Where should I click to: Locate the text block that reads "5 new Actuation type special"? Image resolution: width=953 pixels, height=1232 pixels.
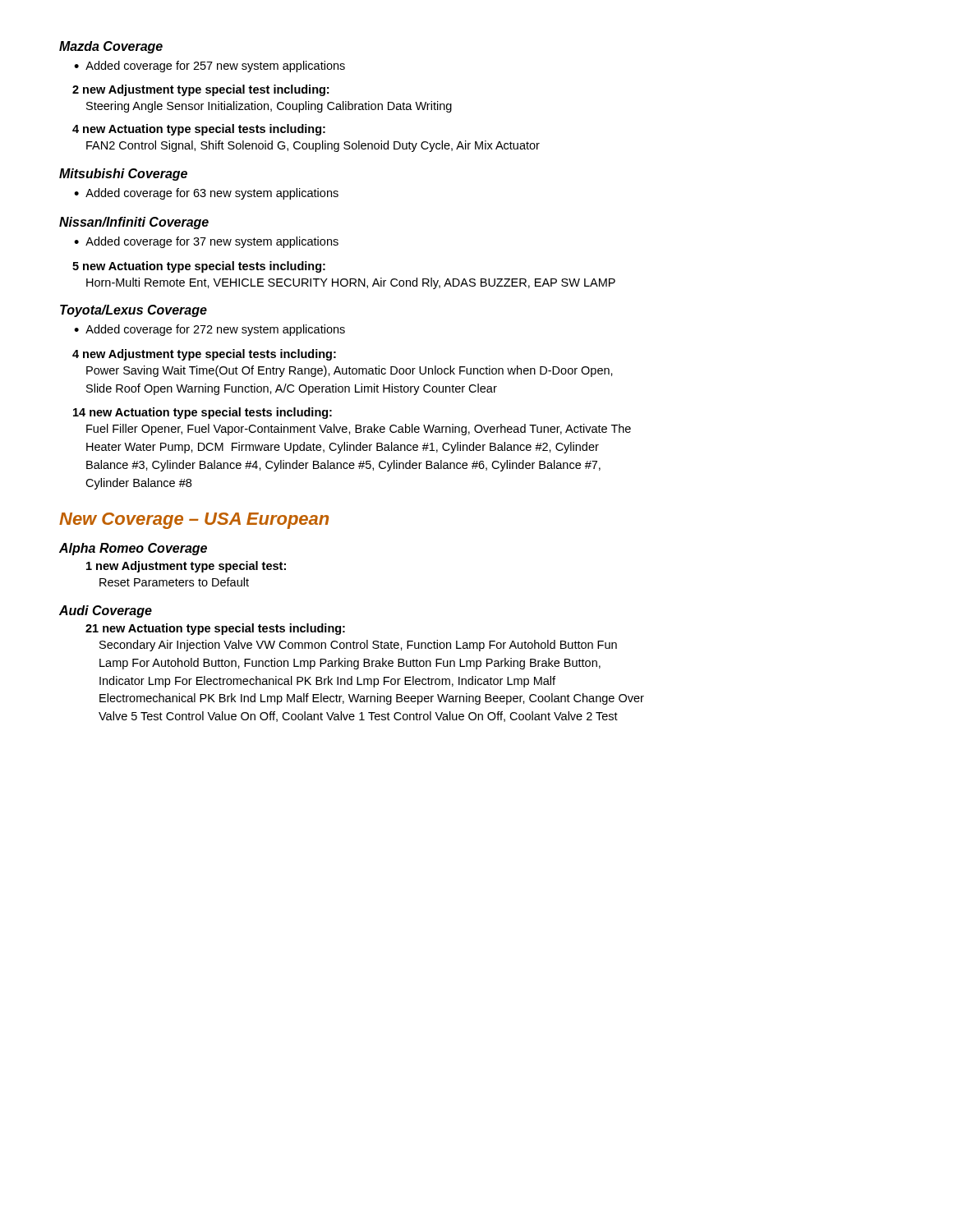click(x=199, y=266)
